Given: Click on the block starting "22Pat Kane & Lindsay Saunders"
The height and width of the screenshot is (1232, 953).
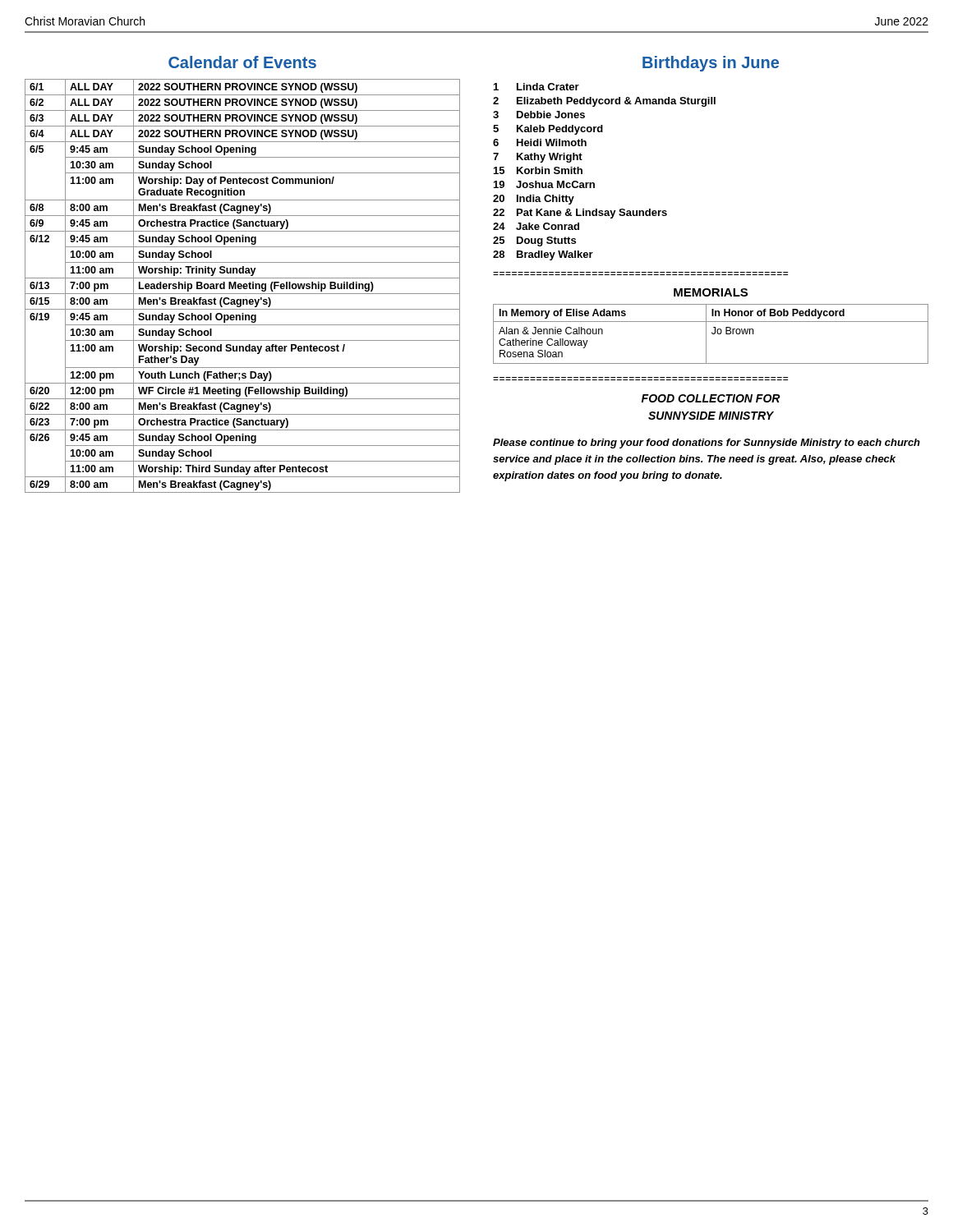Looking at the screenshot, I should (x=580, y=212).
